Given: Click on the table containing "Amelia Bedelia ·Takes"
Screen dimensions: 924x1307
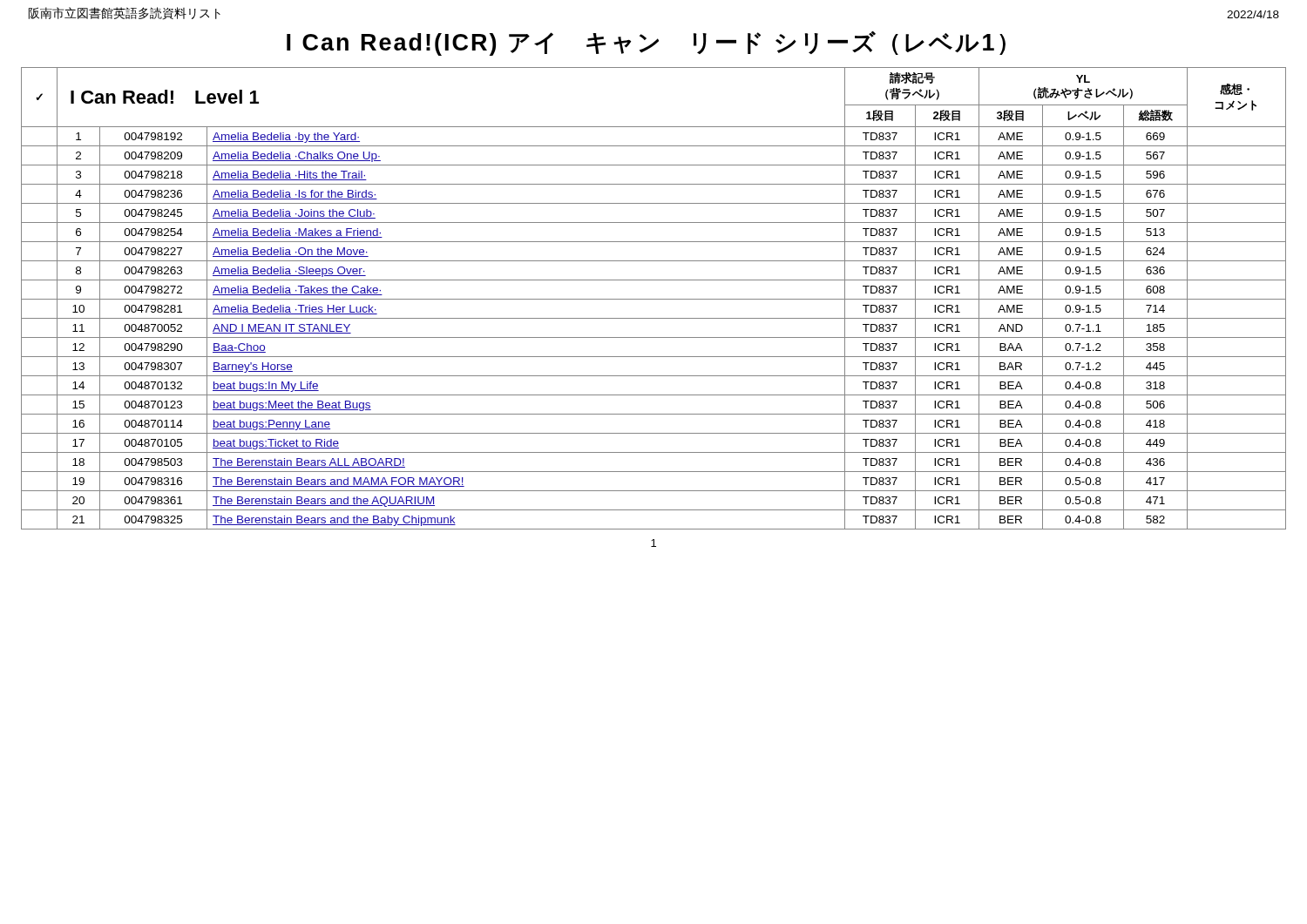Looking at the screenshot, I should 654,298.
